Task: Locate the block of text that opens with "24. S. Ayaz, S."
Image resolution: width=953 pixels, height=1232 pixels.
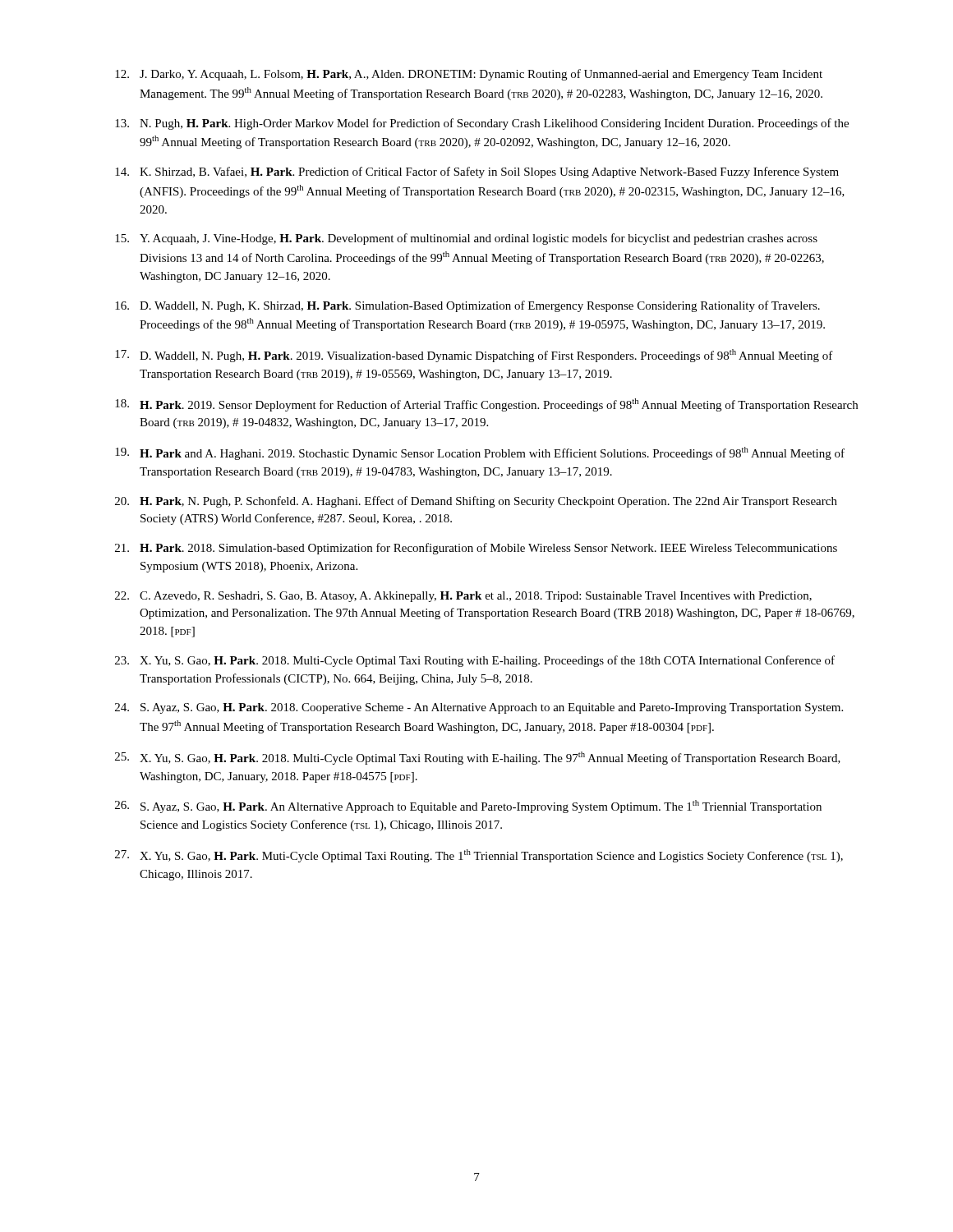Action: click(x=476, y=718)
